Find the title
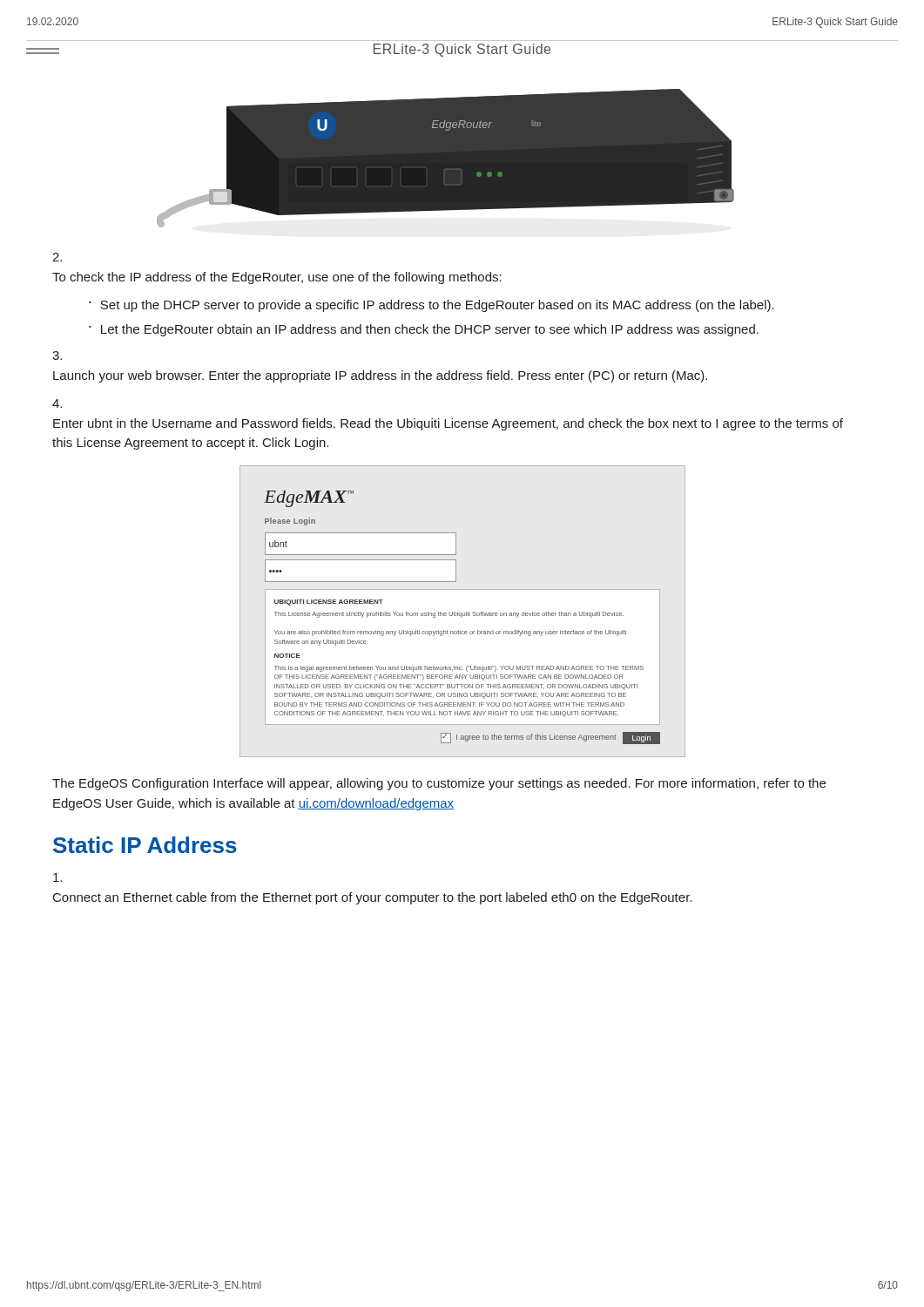Screen dimensions: 1307x924 coord(462,49)
